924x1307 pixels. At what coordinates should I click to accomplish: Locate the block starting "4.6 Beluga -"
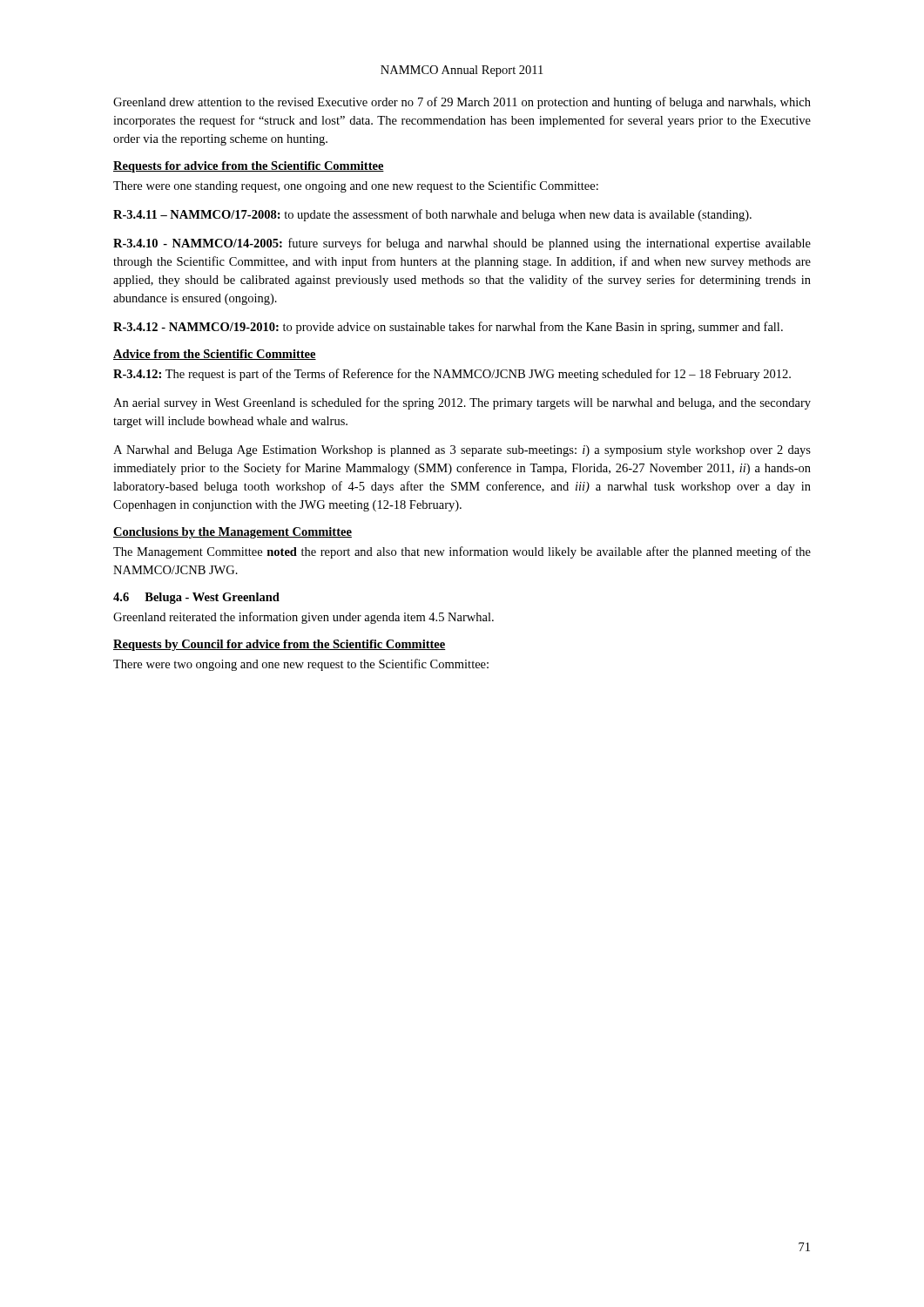click(196, 597)
